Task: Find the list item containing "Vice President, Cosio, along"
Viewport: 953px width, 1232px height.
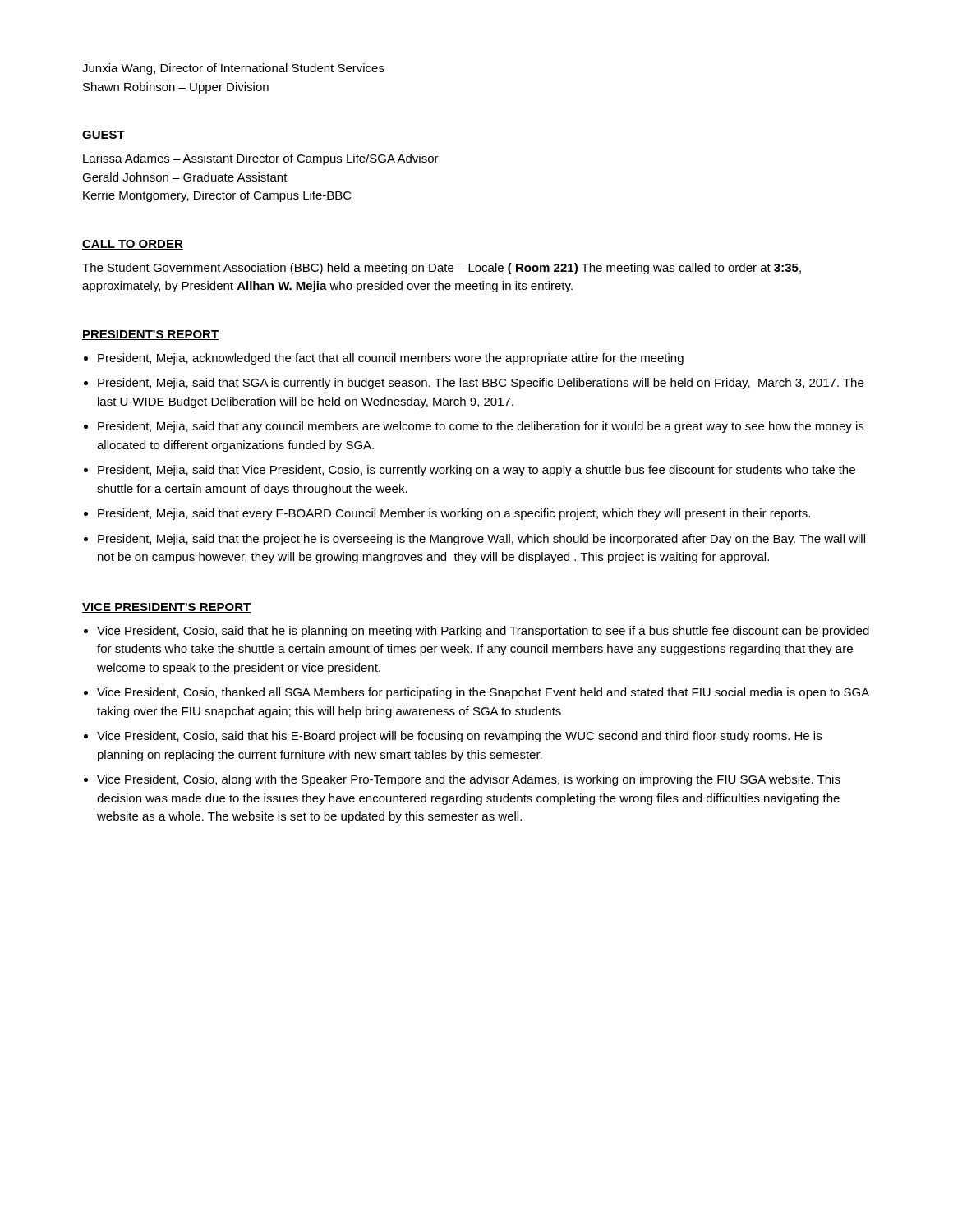Action: point(469,798)
